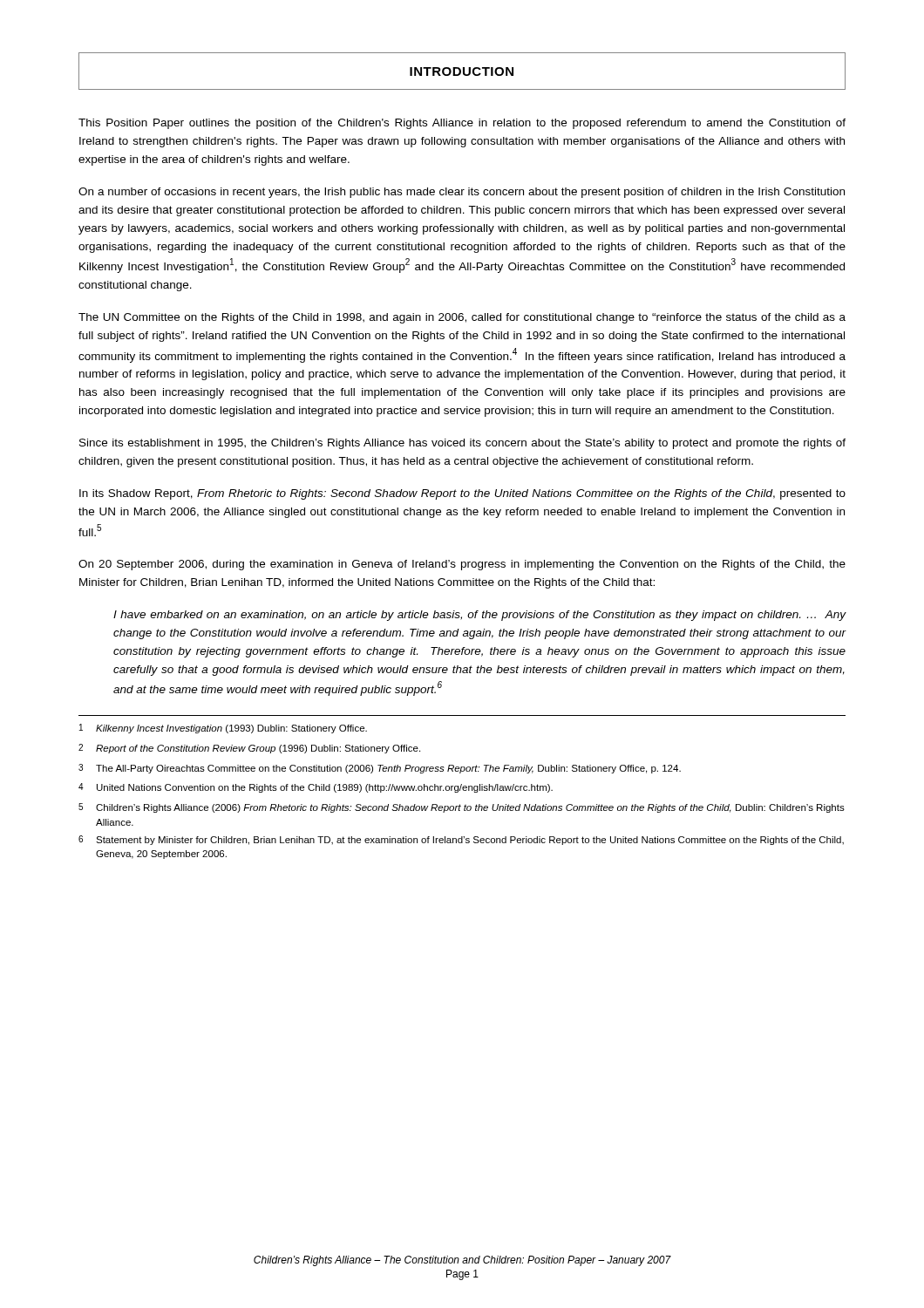The width and height of the screenshot is (924, 1308).
Task: Locate the text block with the text "Since its establishment"
Action: (462, 452)
